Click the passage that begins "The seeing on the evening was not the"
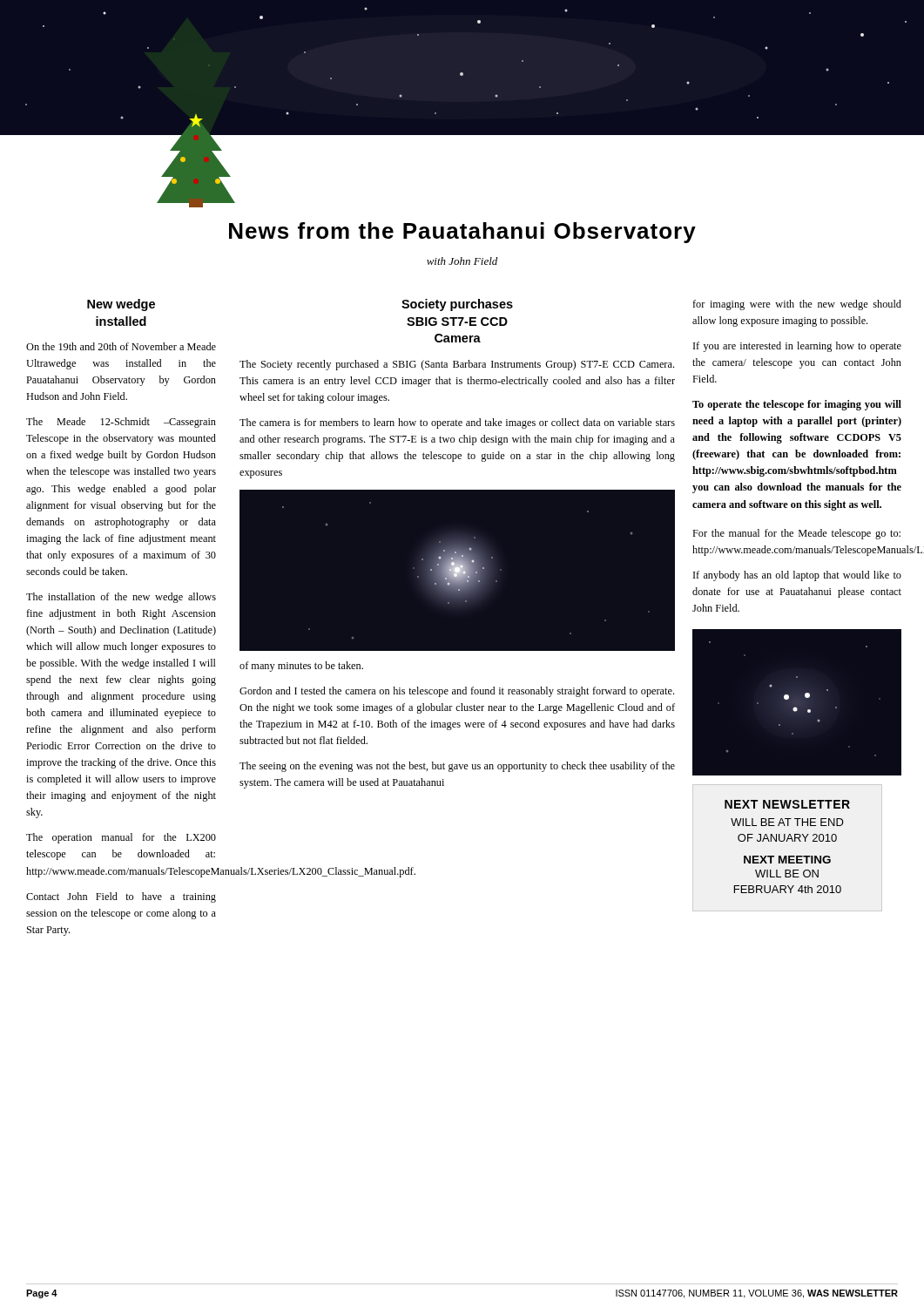924x1307 pixels. point(457,774)
